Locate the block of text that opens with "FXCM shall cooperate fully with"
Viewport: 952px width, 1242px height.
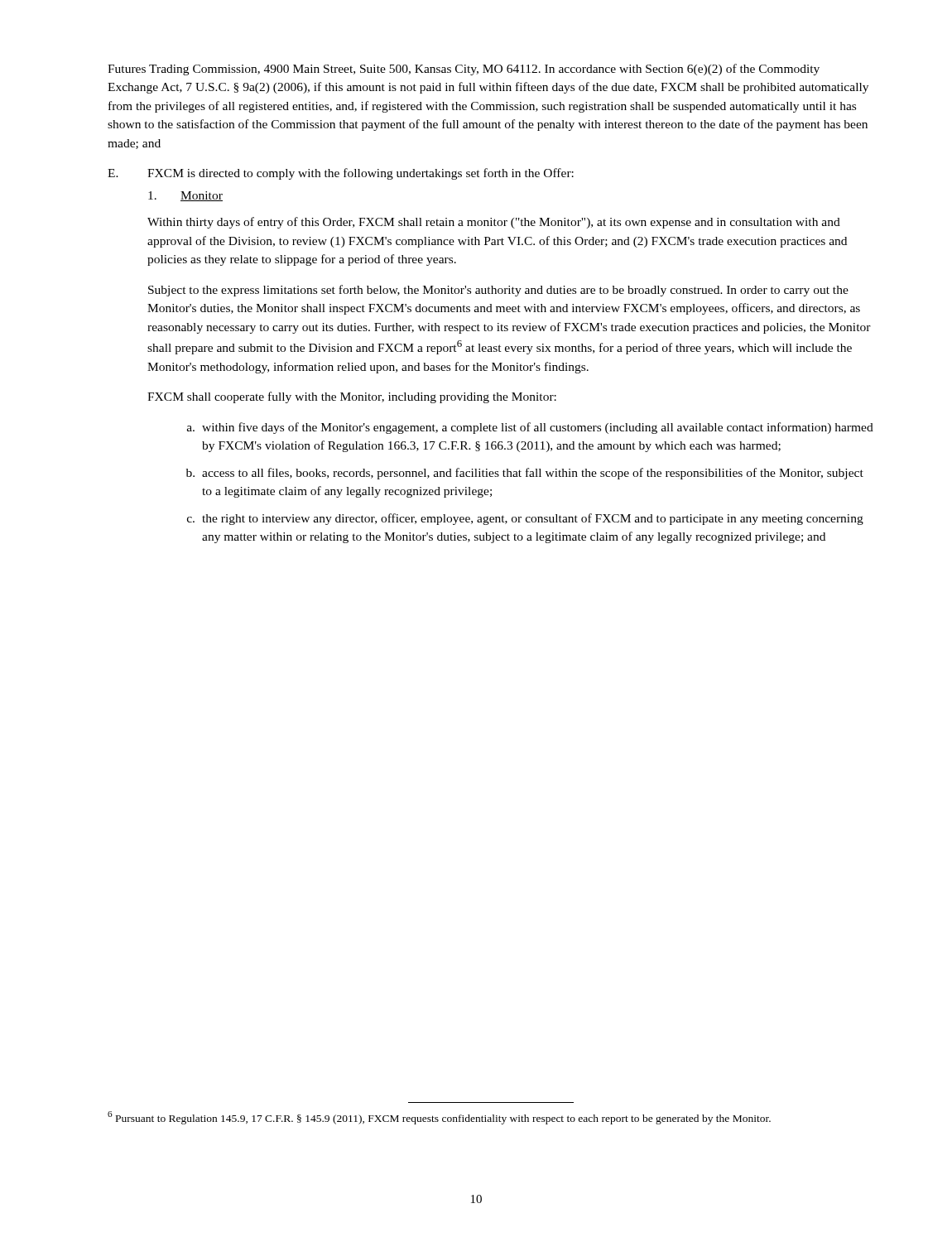pyautogui.click(x=352, y=396)
